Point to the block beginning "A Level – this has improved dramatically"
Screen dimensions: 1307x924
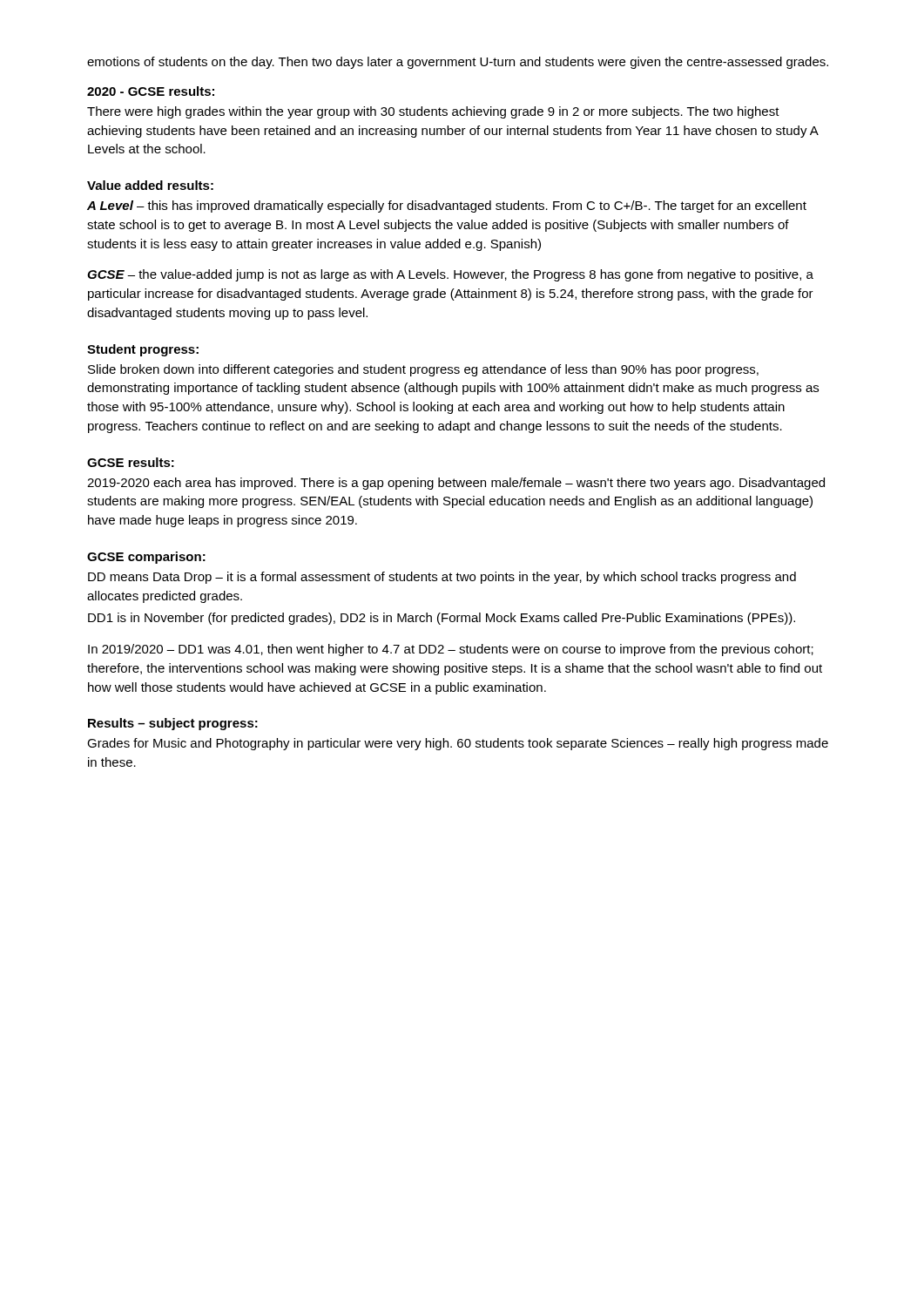pyautogui.click(x=462, y=224)
